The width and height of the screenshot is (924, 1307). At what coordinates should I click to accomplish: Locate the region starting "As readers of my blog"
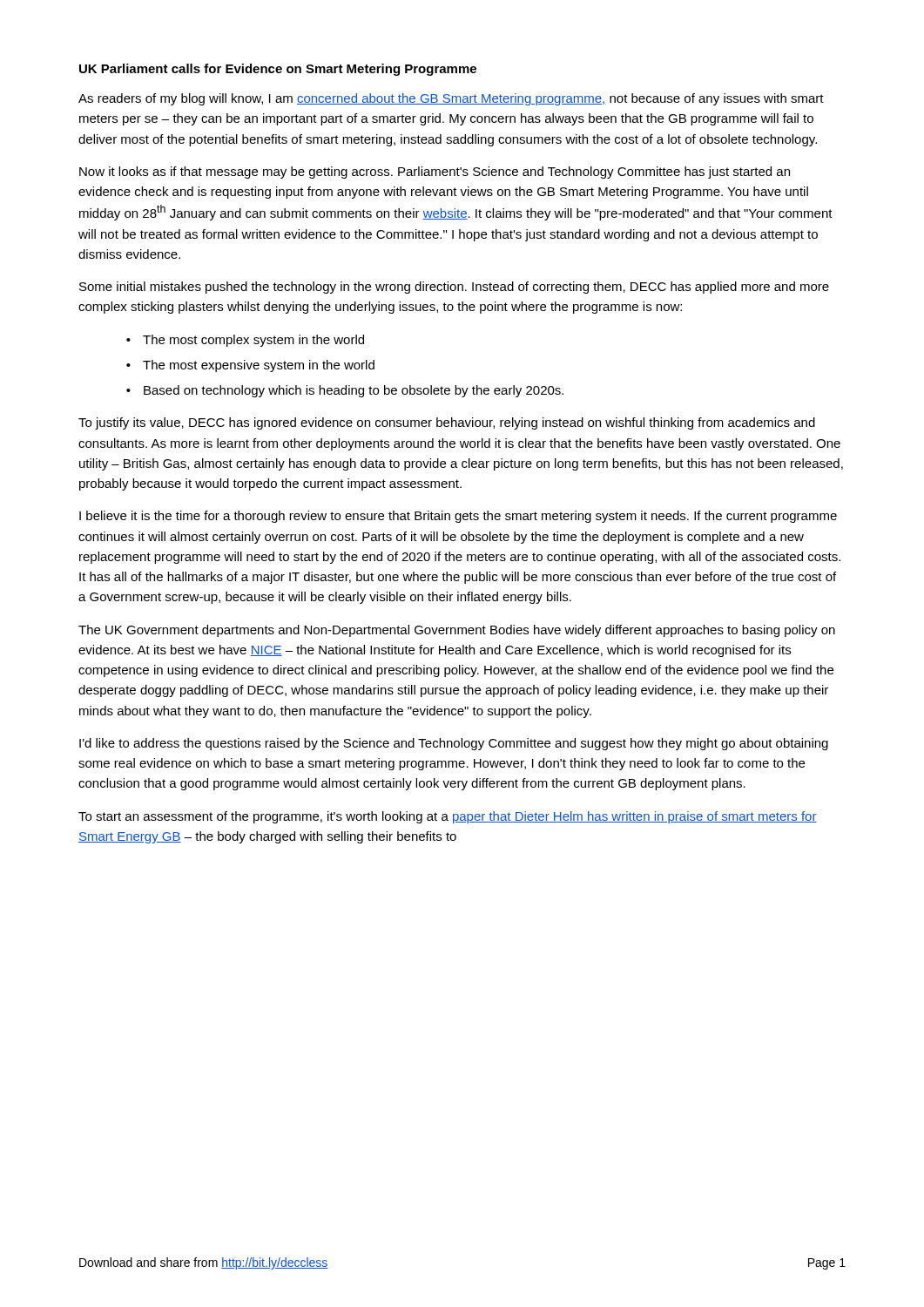[451, 118]
